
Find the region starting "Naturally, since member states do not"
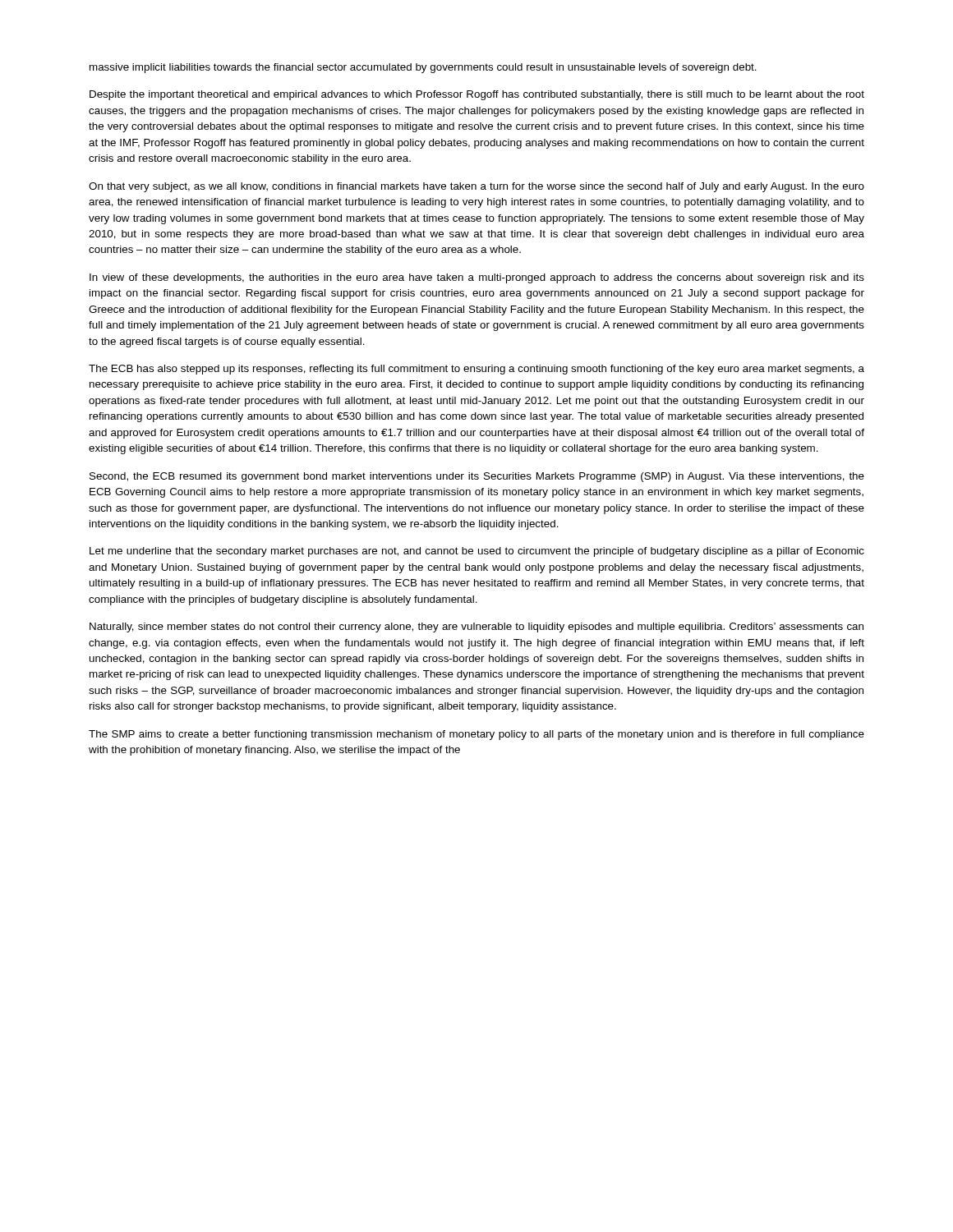[x=476, y=666]
